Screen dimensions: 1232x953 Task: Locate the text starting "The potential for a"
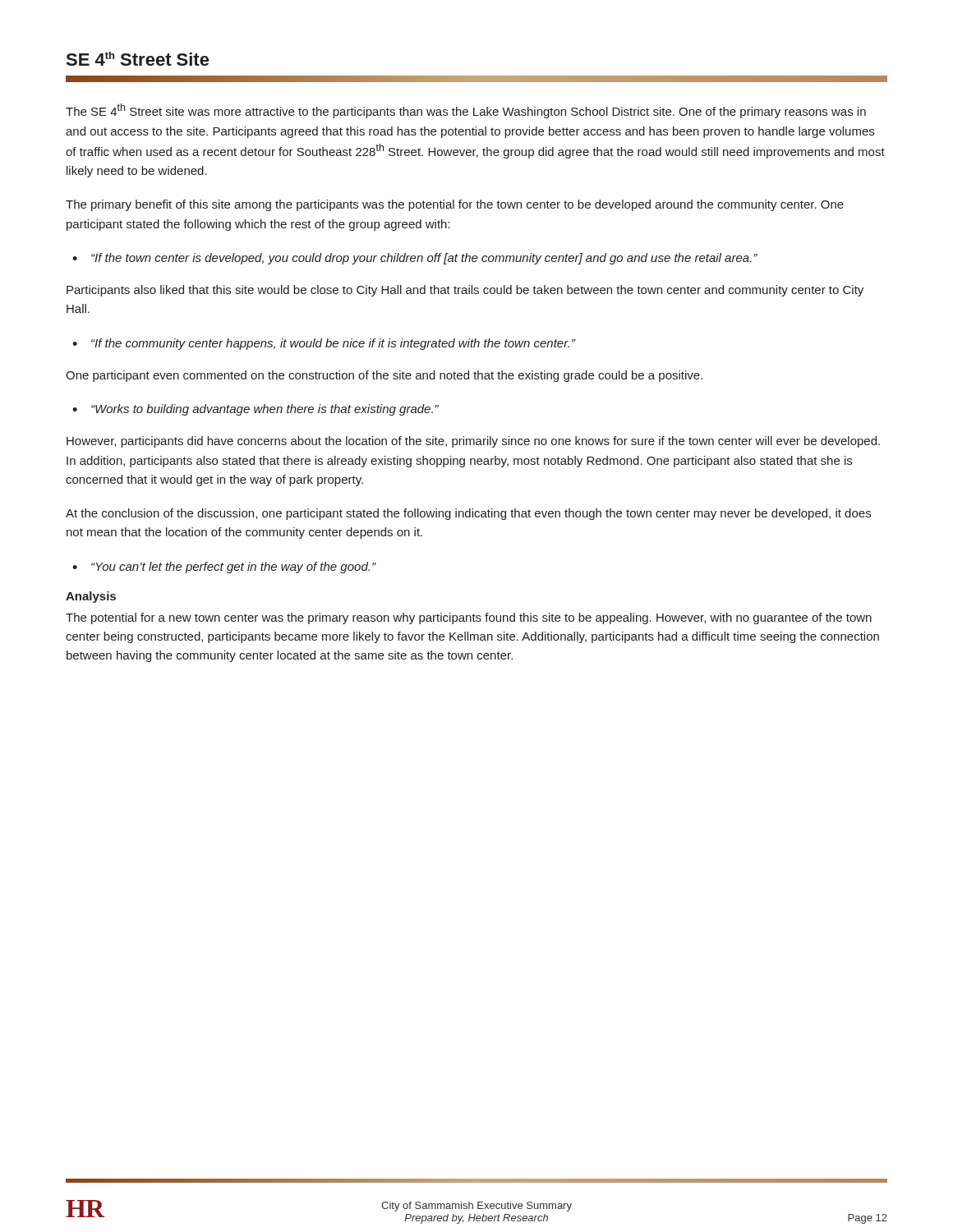pyautogui.click(x=473, y=636)
